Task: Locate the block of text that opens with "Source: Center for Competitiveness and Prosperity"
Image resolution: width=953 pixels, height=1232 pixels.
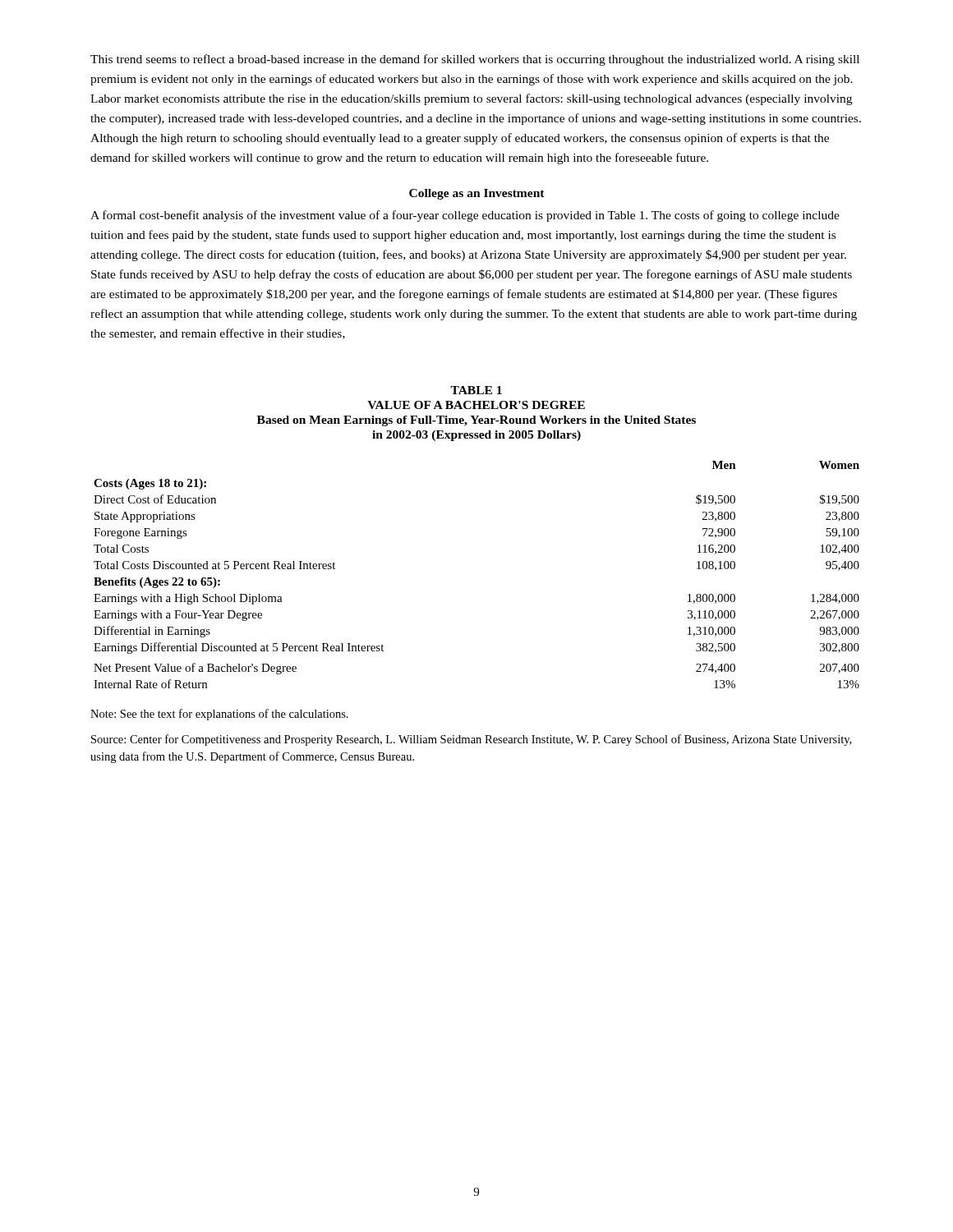Action: click(471, 748)
